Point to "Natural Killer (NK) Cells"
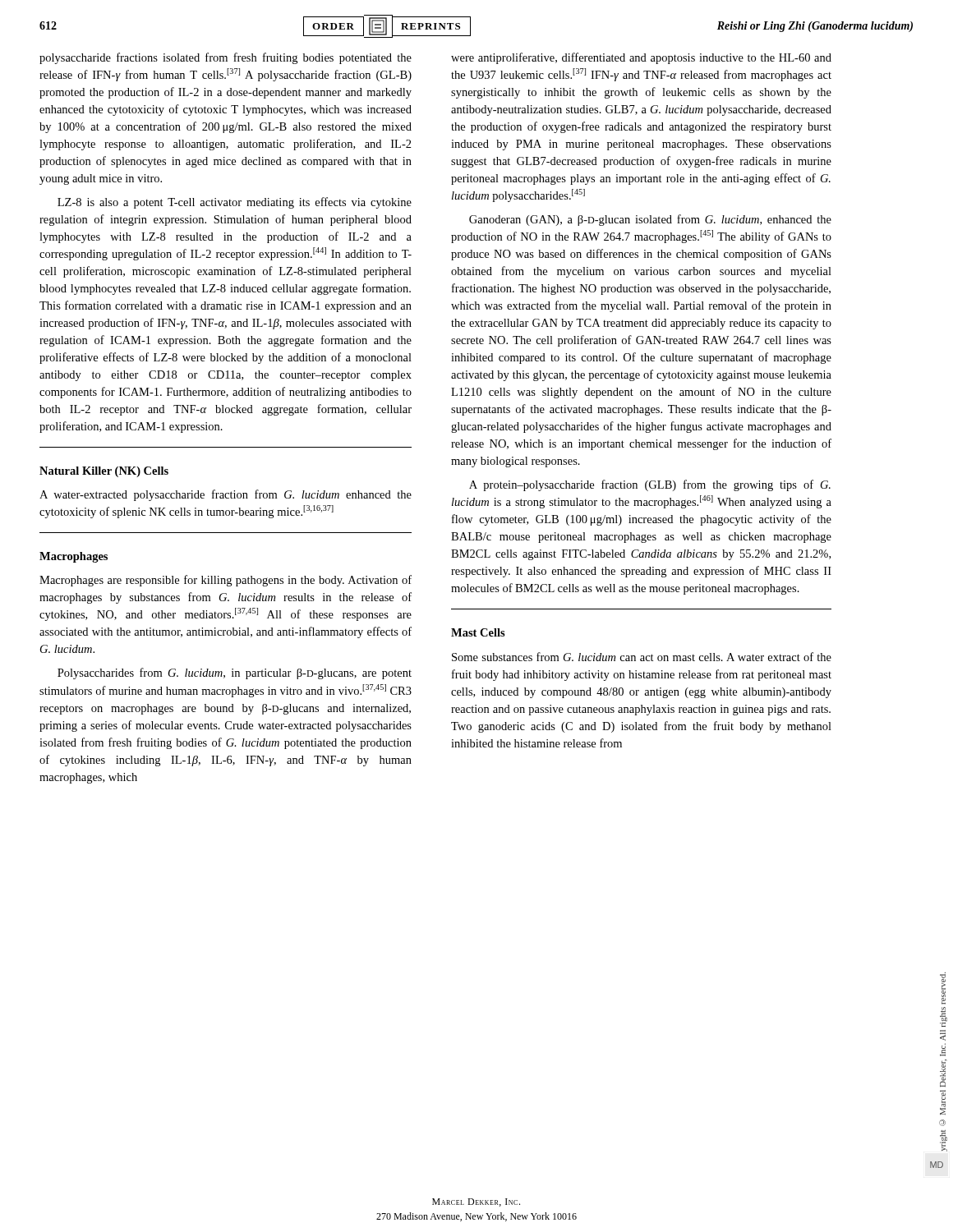Viewport: 953px width, 1232px height. (104, 472)
